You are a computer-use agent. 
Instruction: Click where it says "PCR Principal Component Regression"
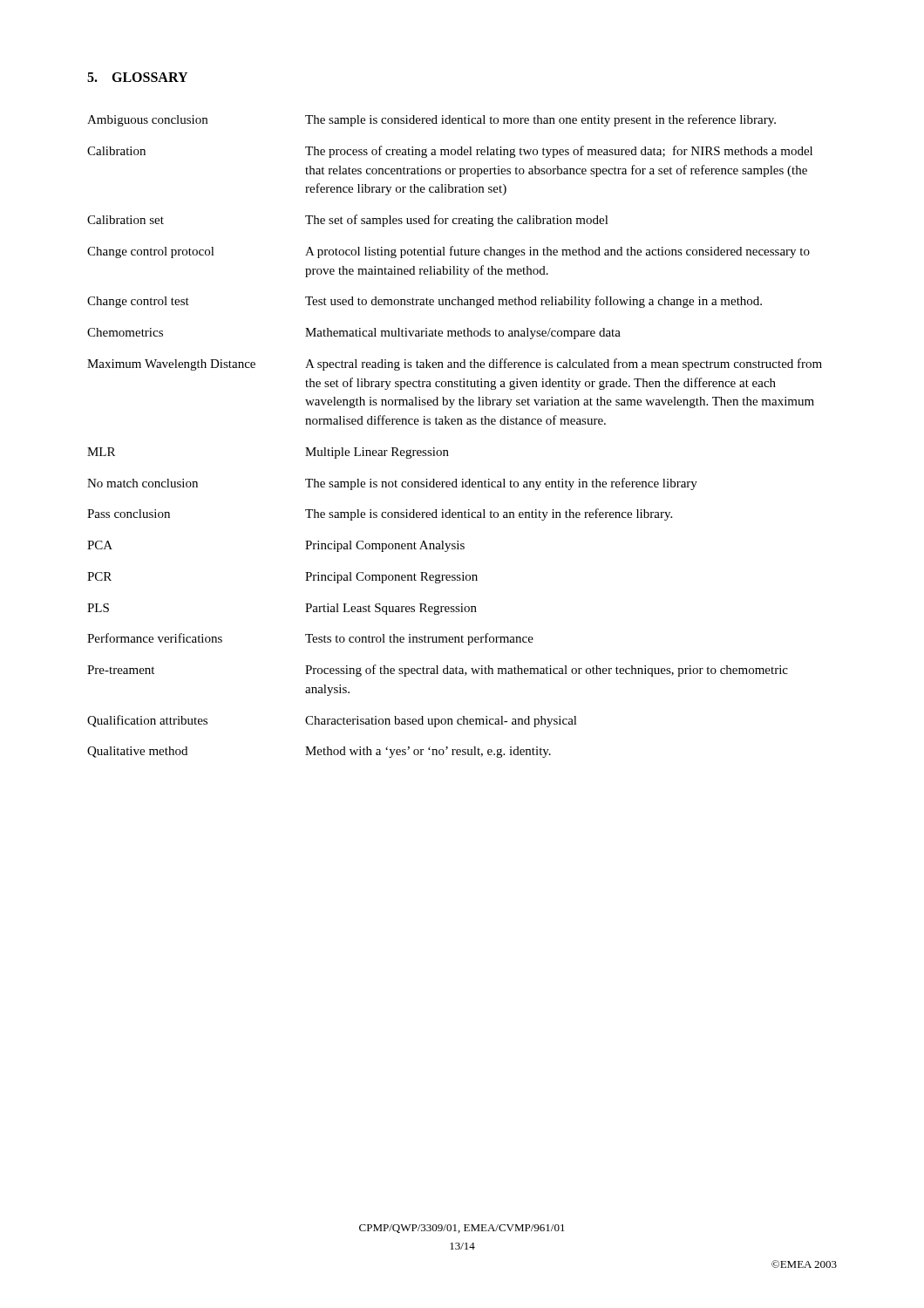tap(462, 577)
